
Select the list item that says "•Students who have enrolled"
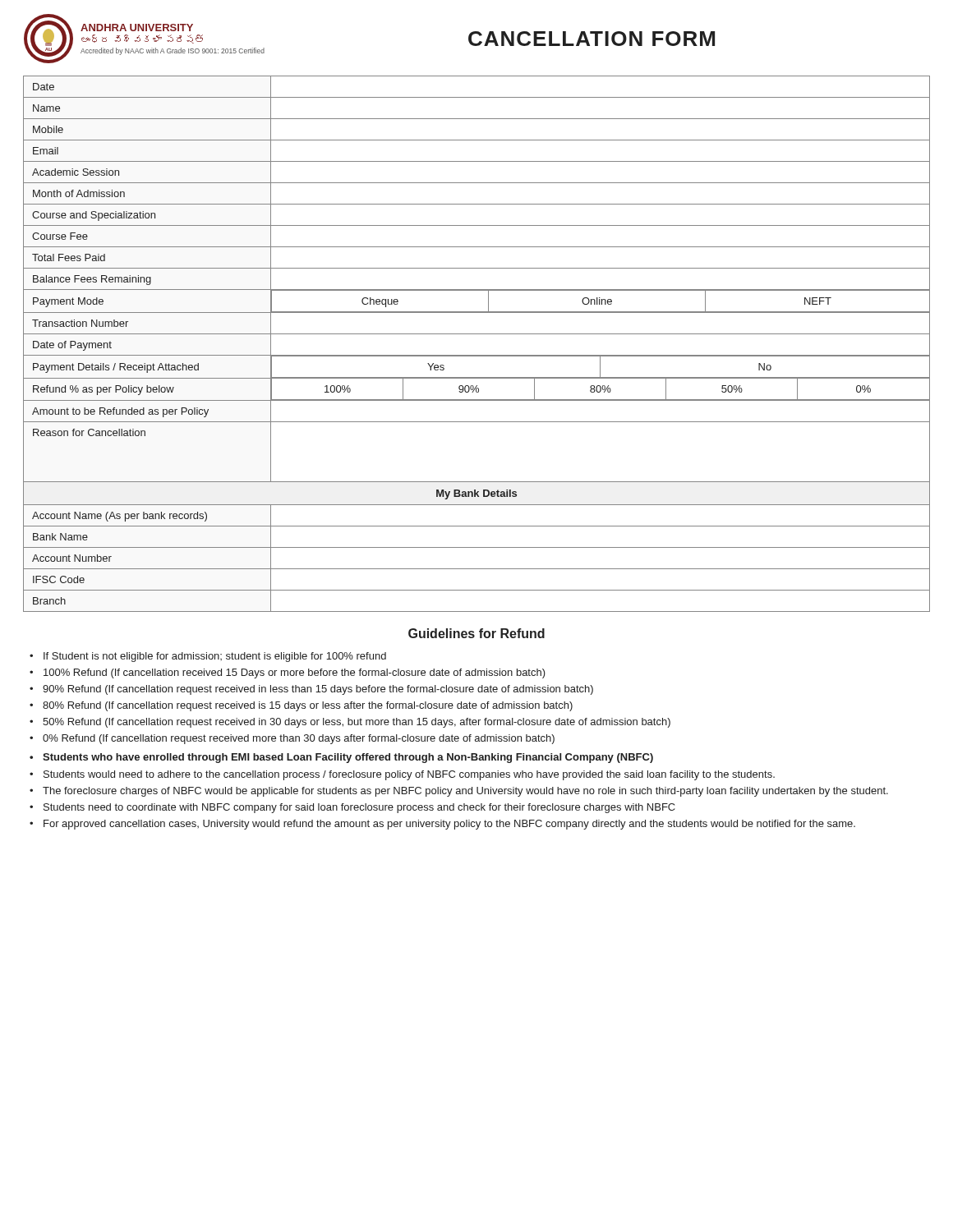click(346, 757)
